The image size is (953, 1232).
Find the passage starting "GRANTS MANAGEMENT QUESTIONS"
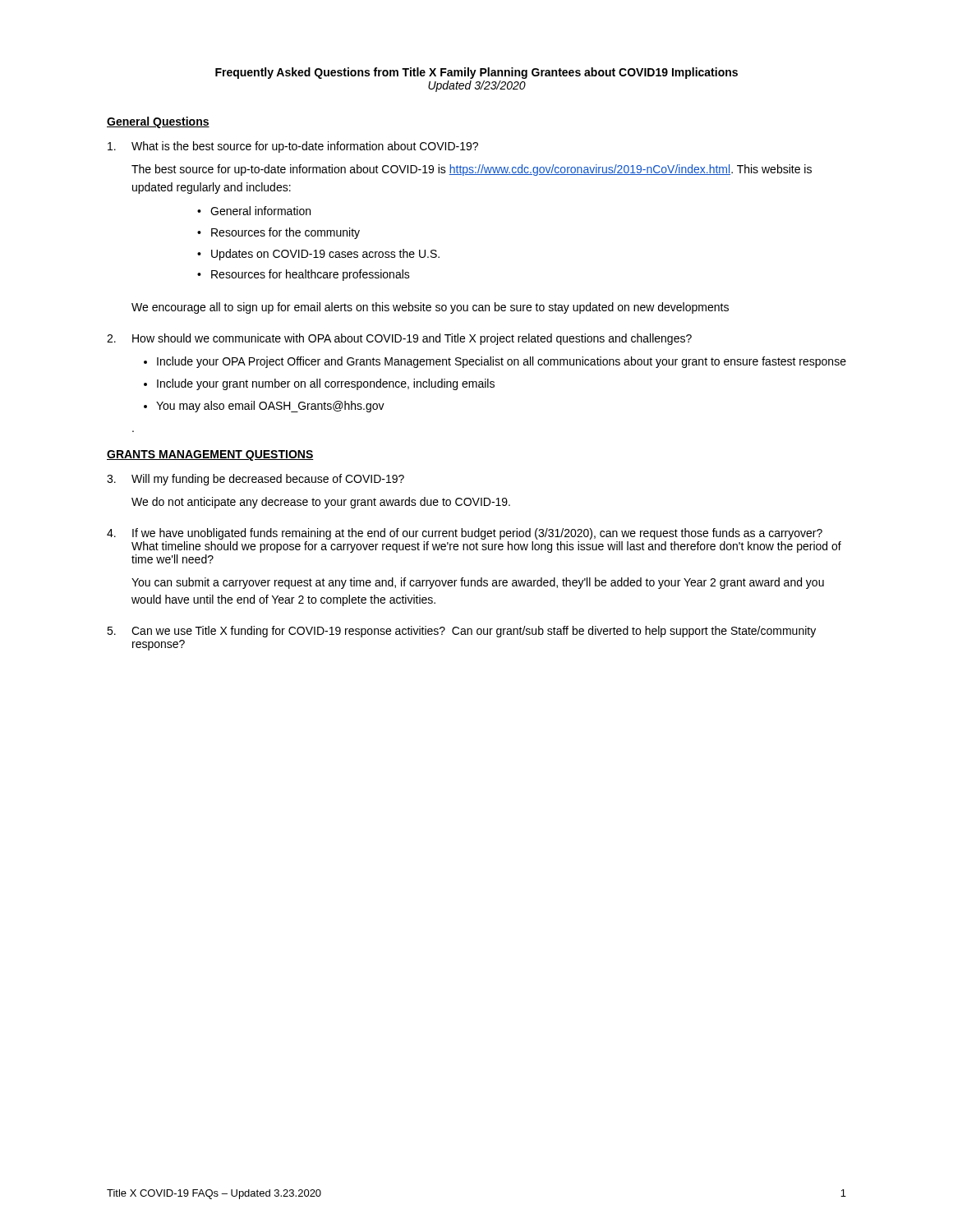click(210, 454)
